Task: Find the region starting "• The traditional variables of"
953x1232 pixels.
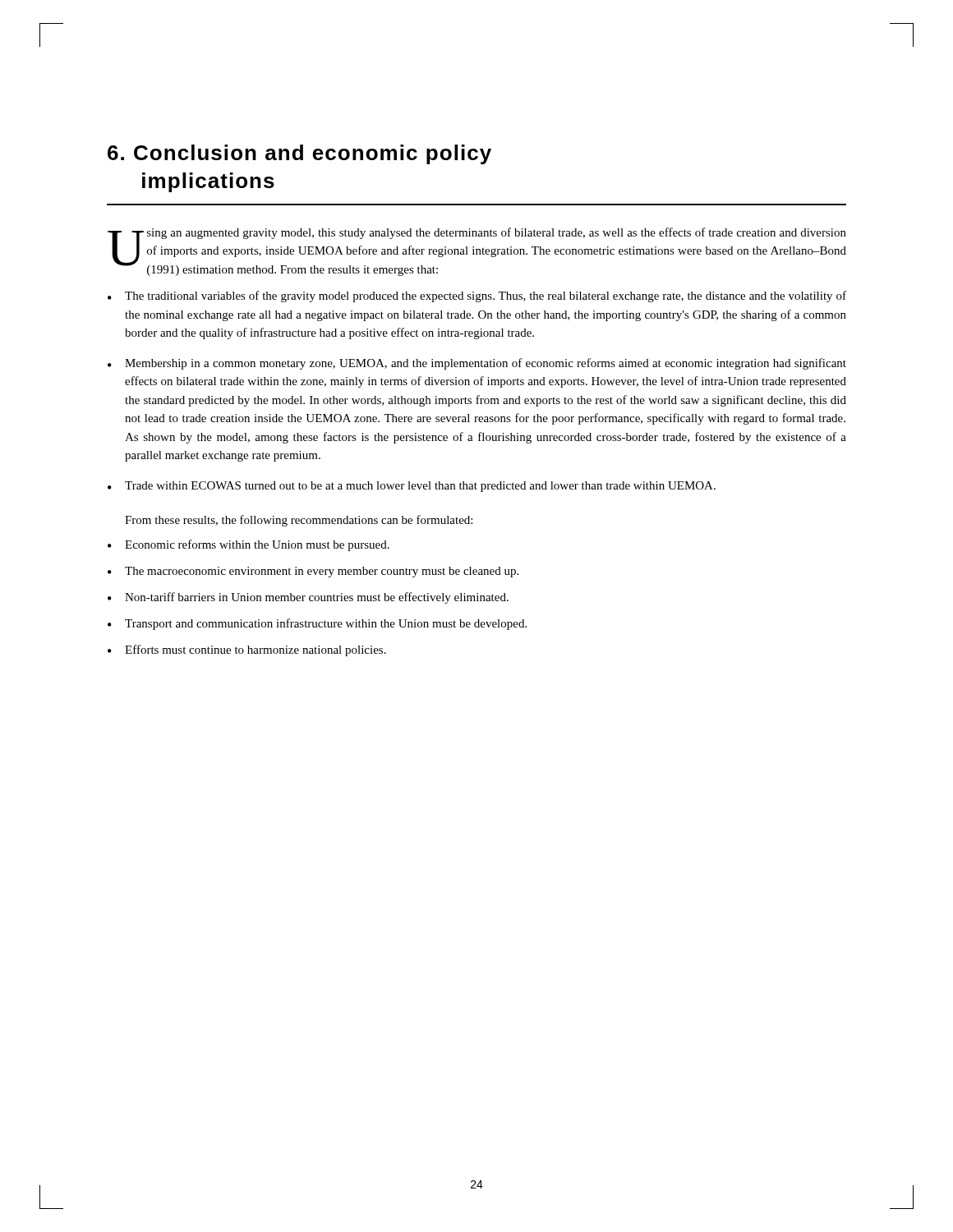Action: click(476, 314)
